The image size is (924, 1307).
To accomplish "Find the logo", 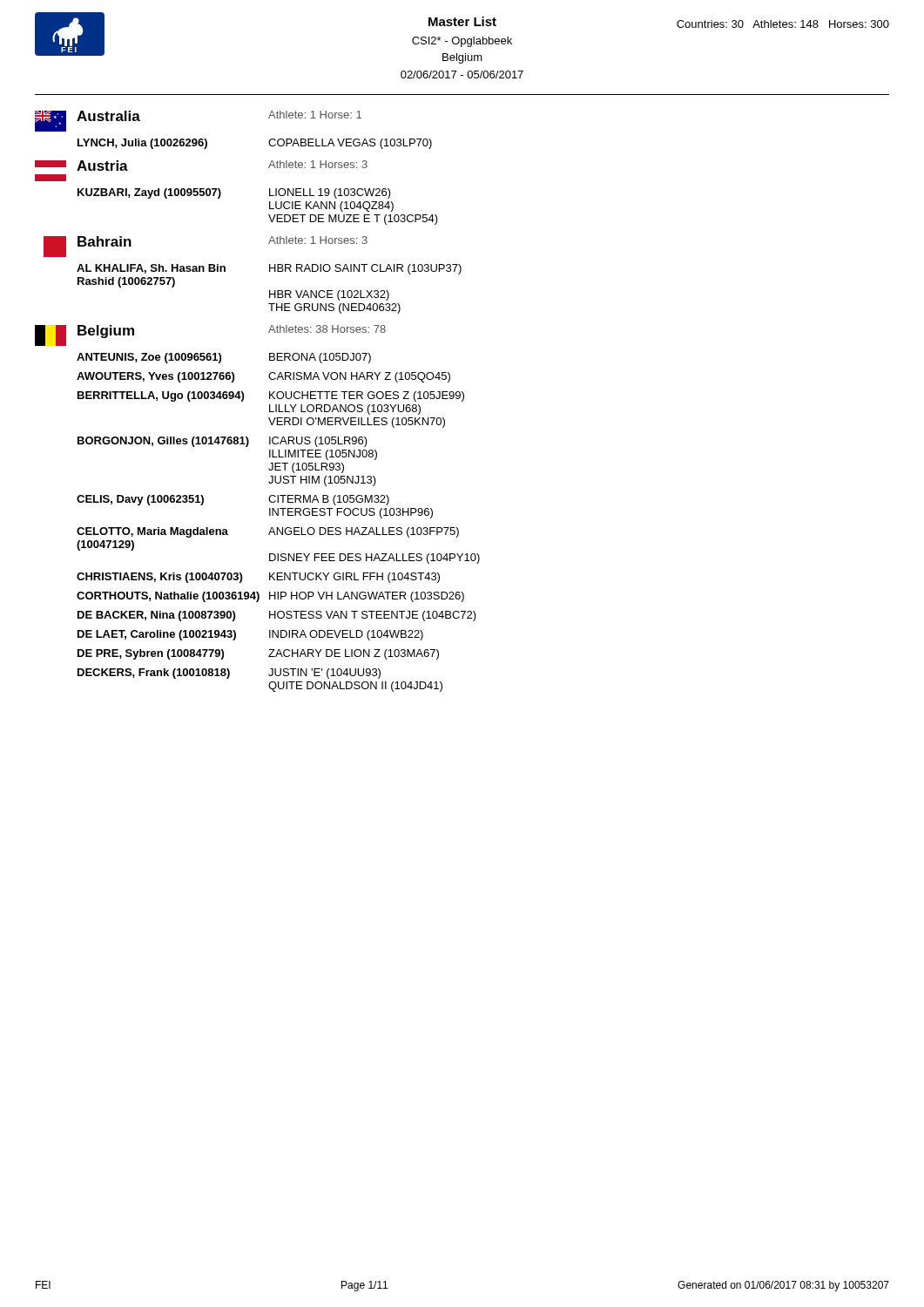I will coord(70,35).
